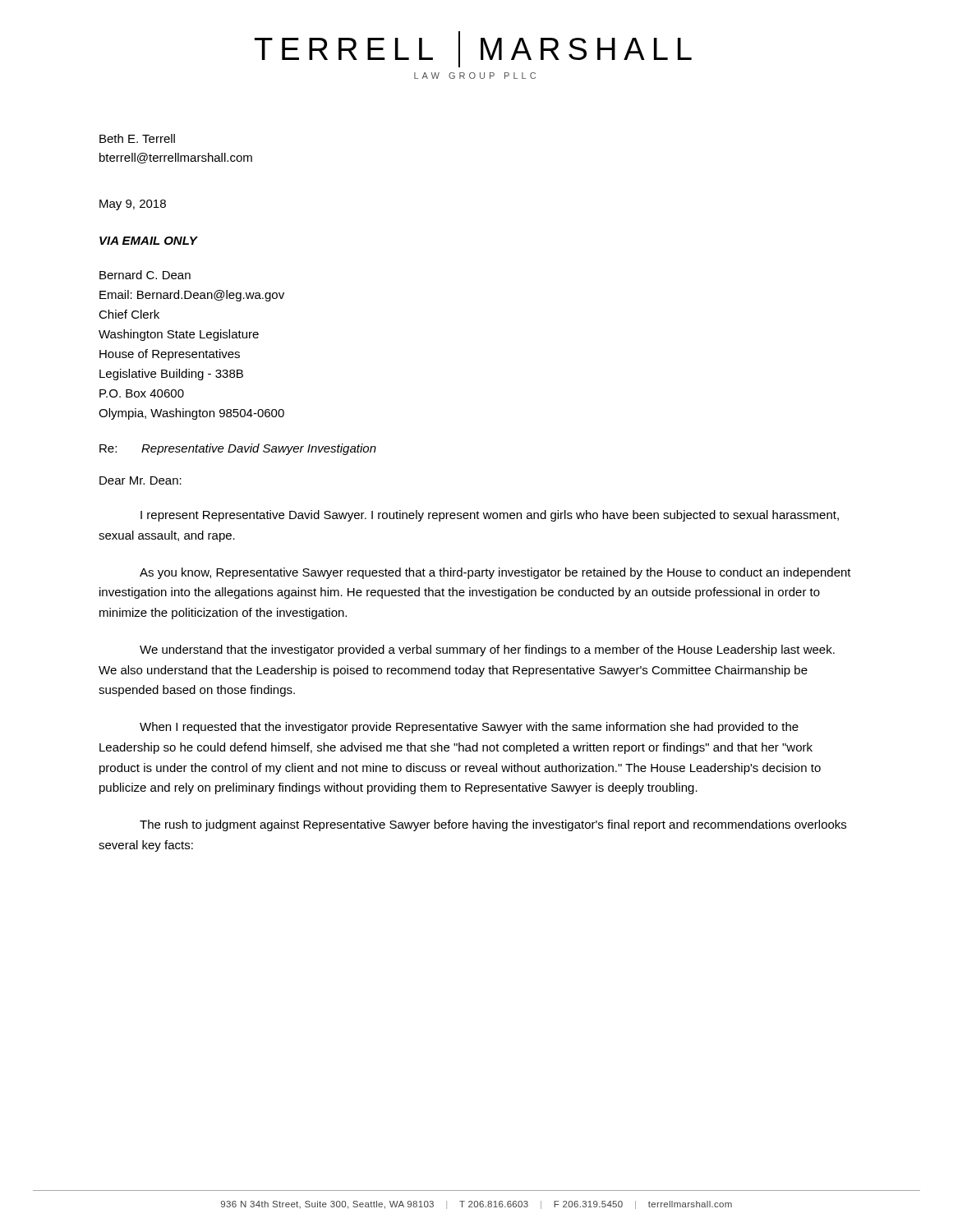Image resolution: width=953 pixels, height=1232 pixels.
Task: Select the text with the text "May 9, 2018"
Action: (x=132, y=203)
